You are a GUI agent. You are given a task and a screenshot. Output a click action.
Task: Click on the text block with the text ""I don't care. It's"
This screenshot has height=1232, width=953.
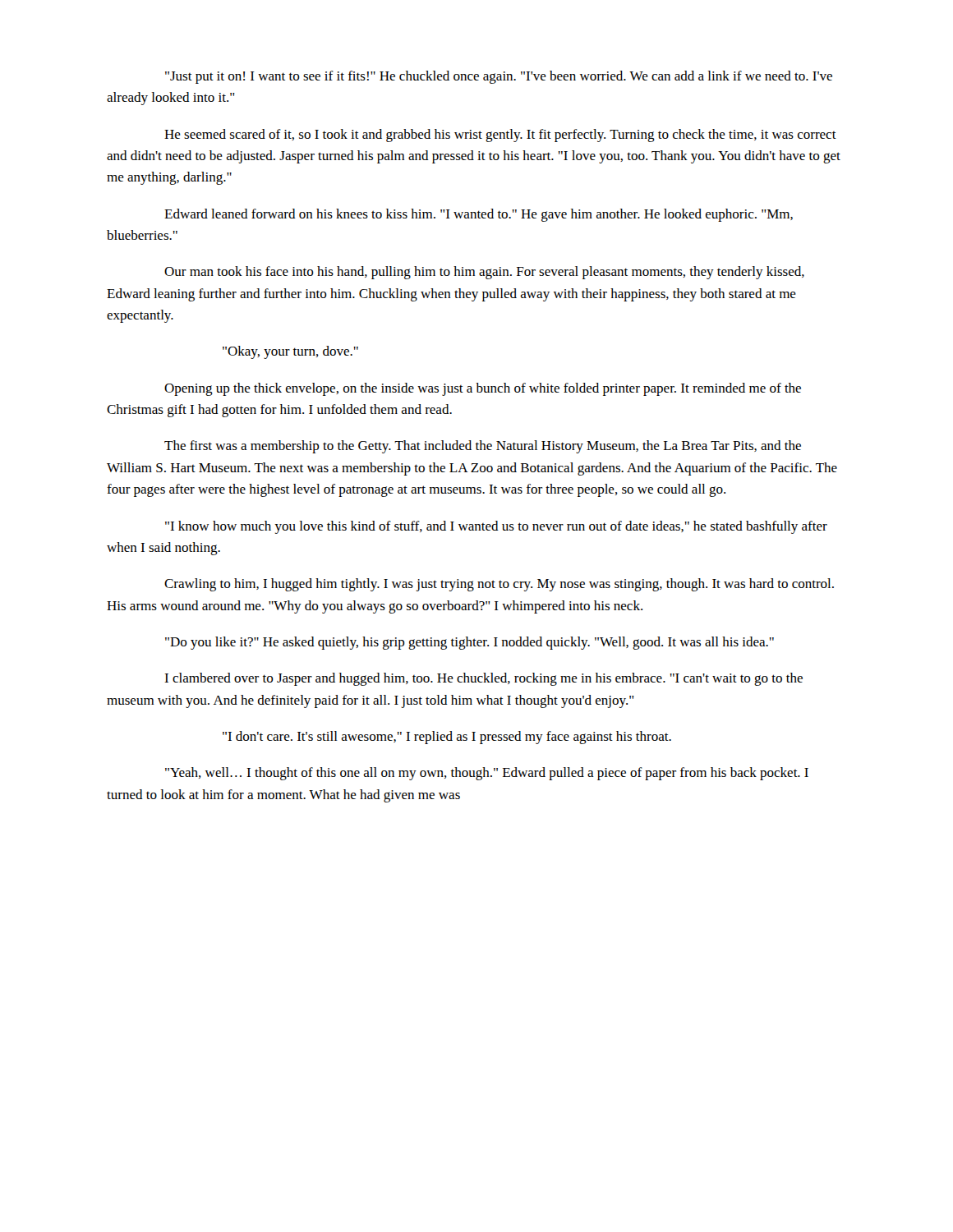(x=447, y=736)
